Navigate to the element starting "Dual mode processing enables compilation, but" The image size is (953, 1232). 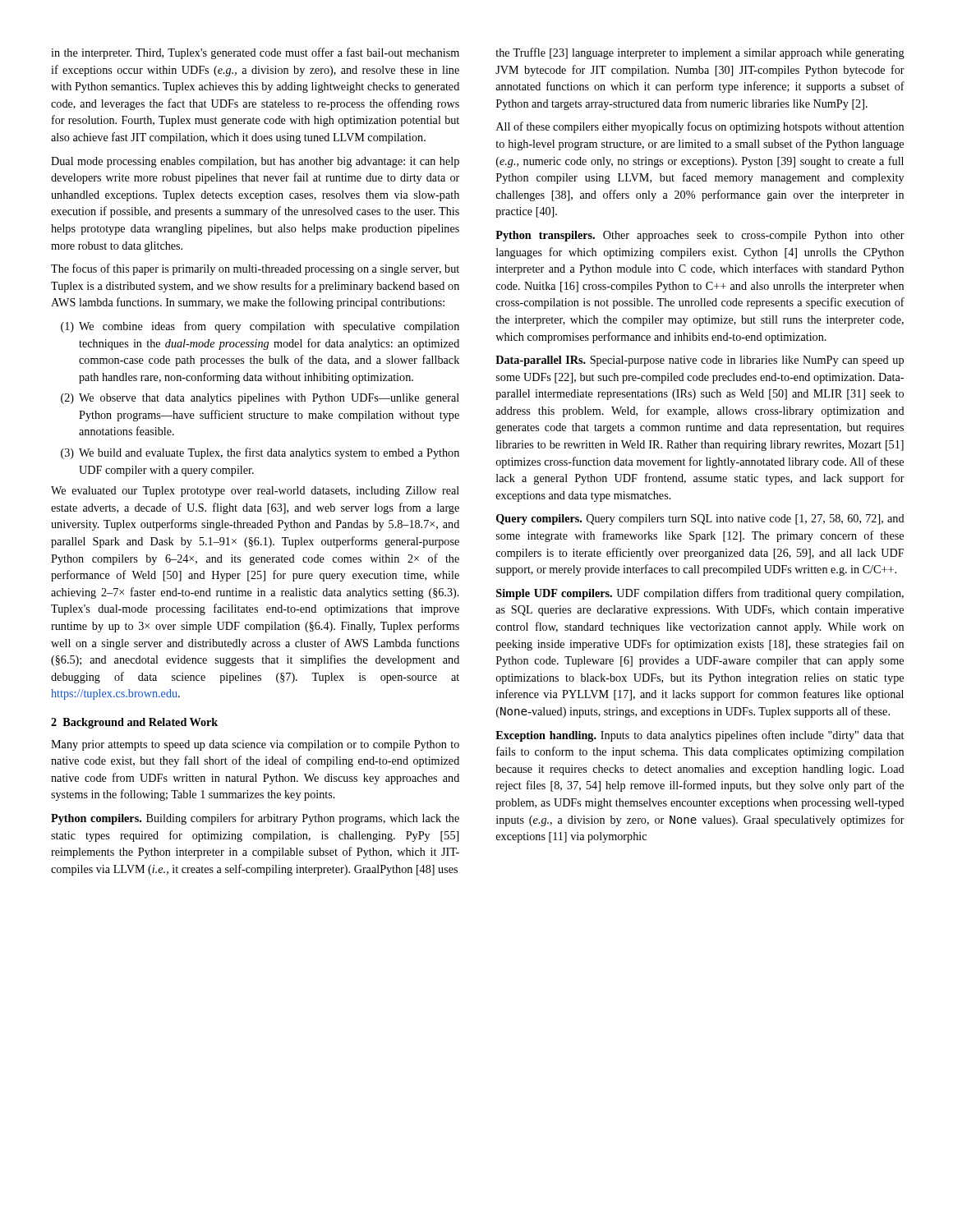[255, 203]
